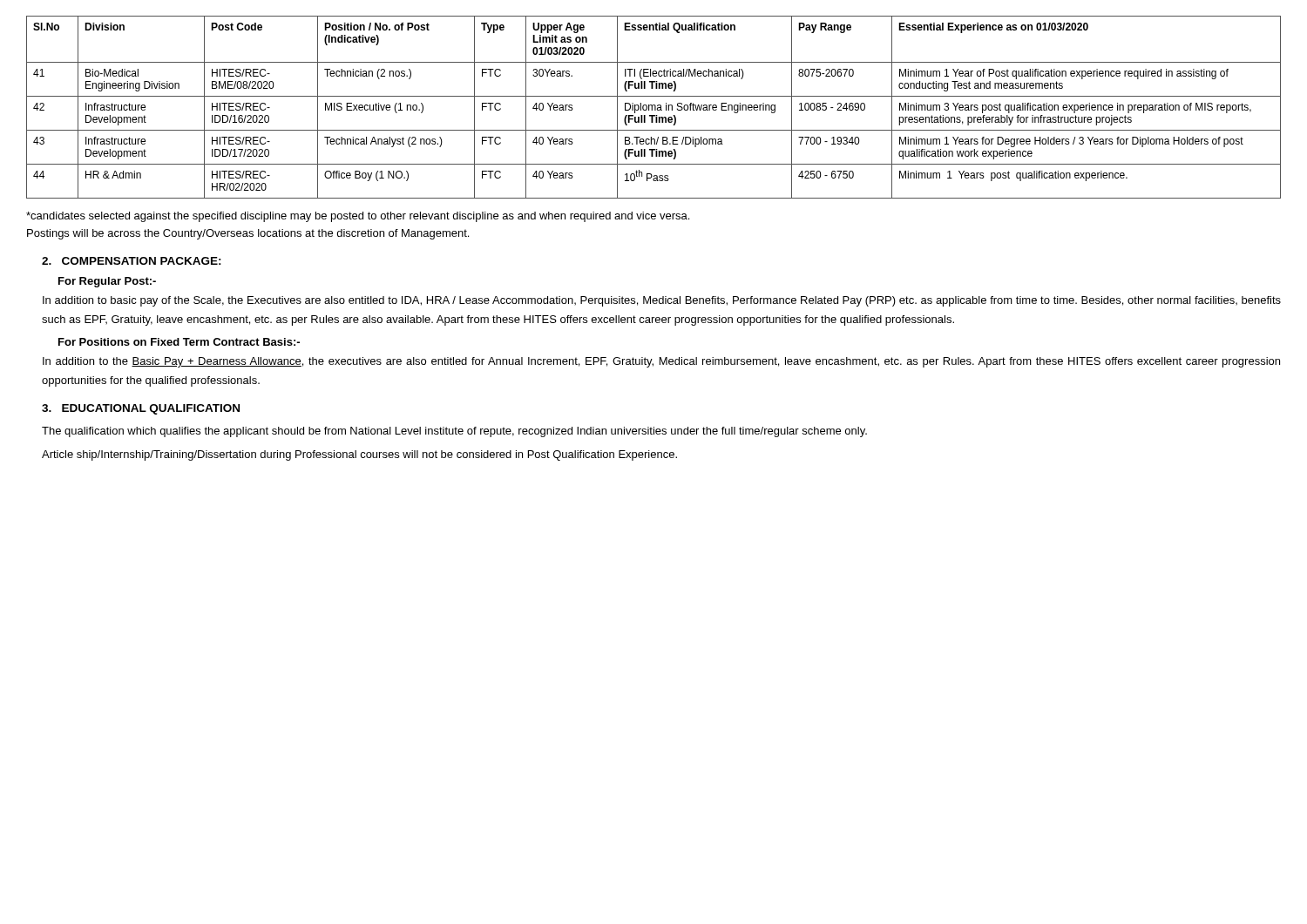Viewport: 1307px width, 924px height.
Task: Click on the text block with the text "In addition to the"
Action: [661, 370]
